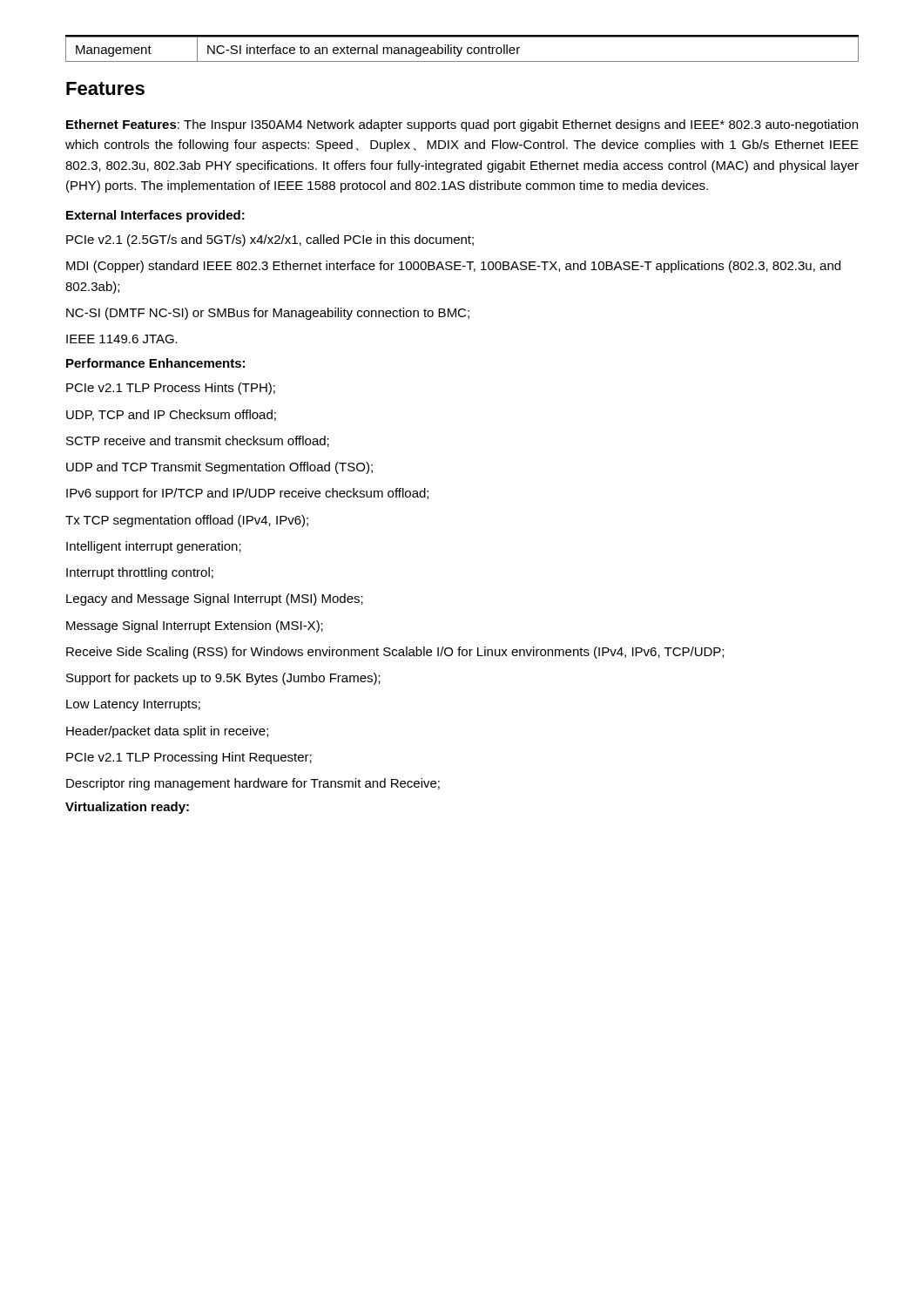Locate the block of text that opens with "MDI (Copper) standard IEEE 802.3 Ethernet interface for"
This screenshot has height=1307, width=924.
point(453,276)
